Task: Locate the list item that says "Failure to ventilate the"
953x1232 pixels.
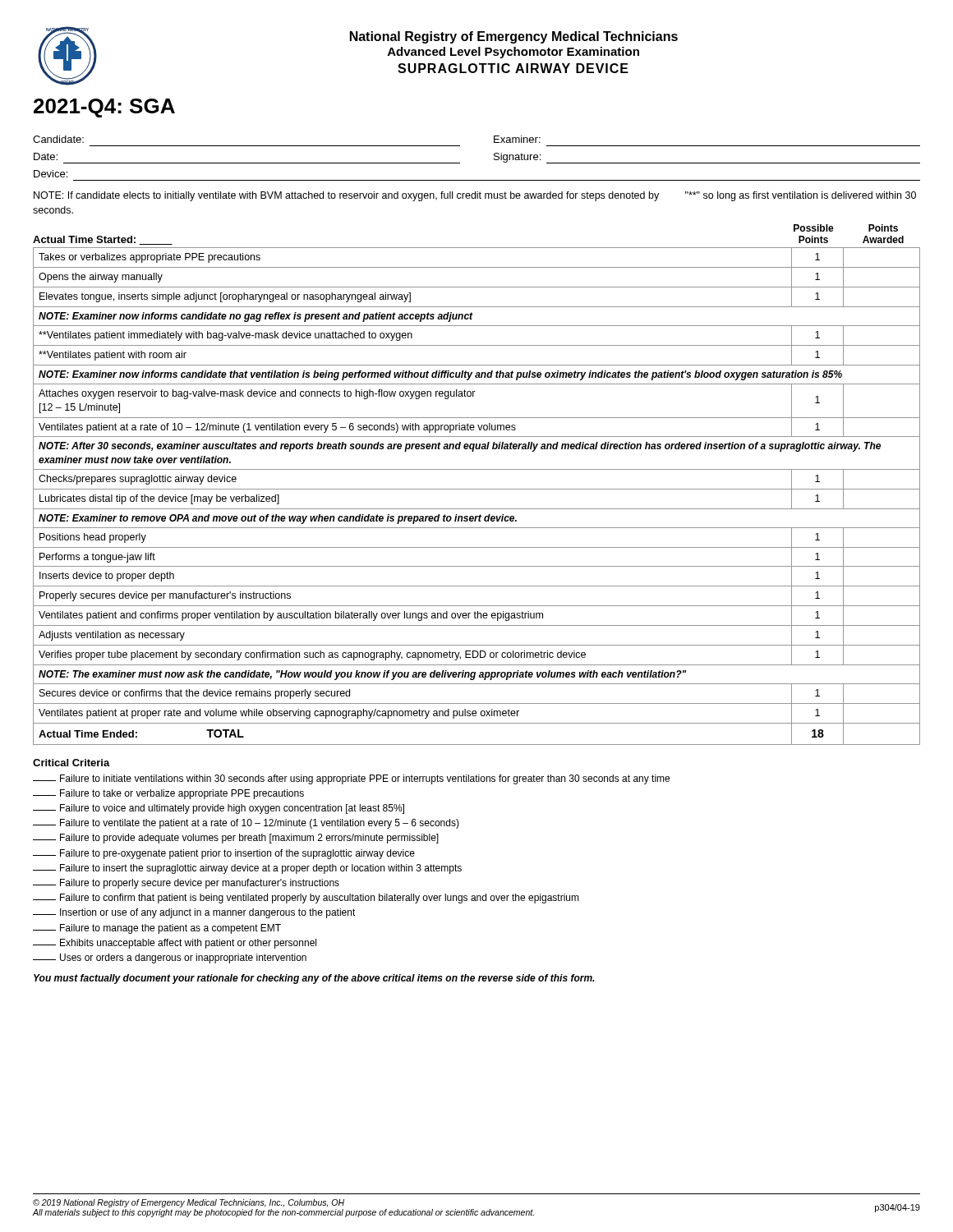Action: point(246,823)
